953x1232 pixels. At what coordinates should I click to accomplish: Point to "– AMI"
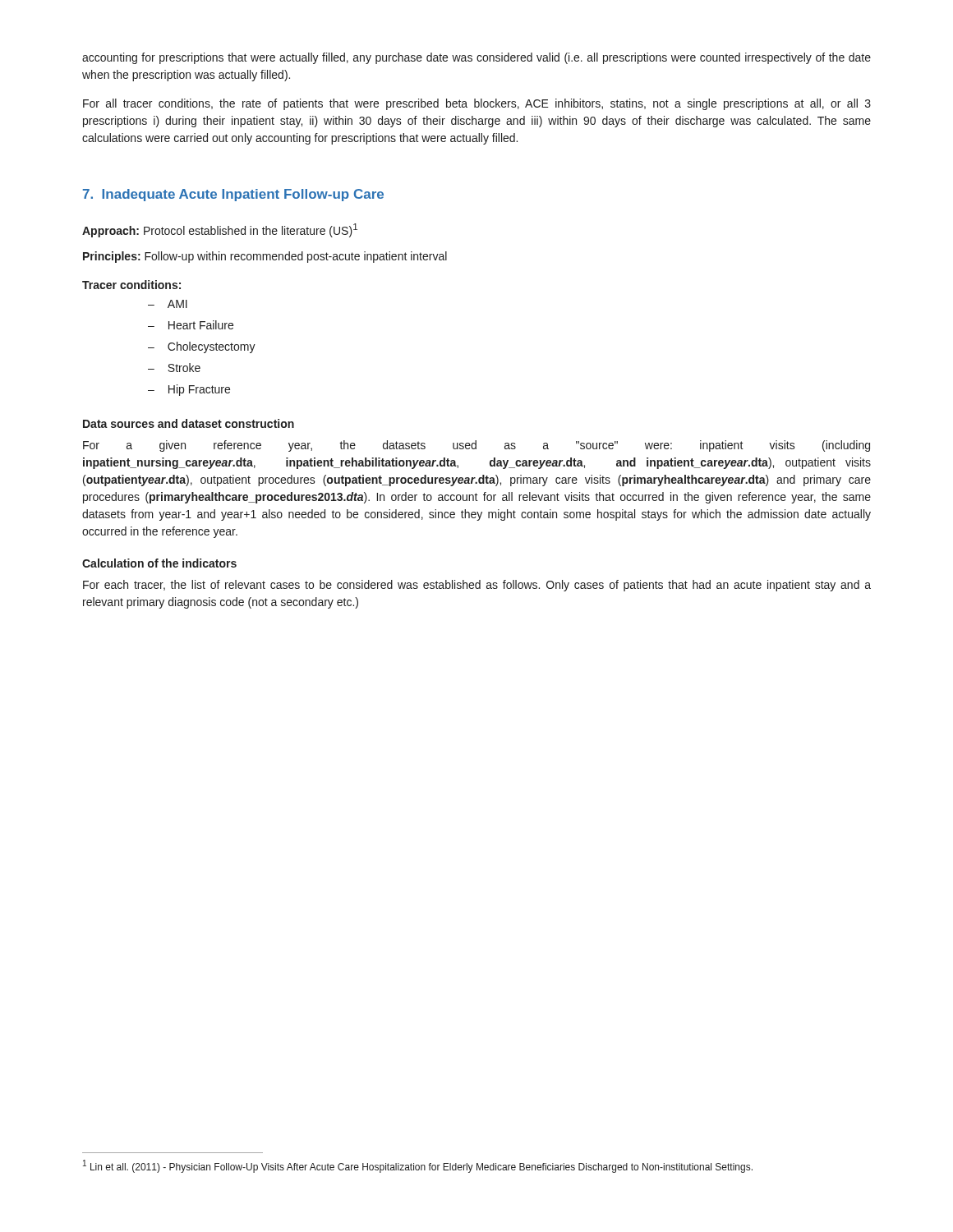point(168,304)
